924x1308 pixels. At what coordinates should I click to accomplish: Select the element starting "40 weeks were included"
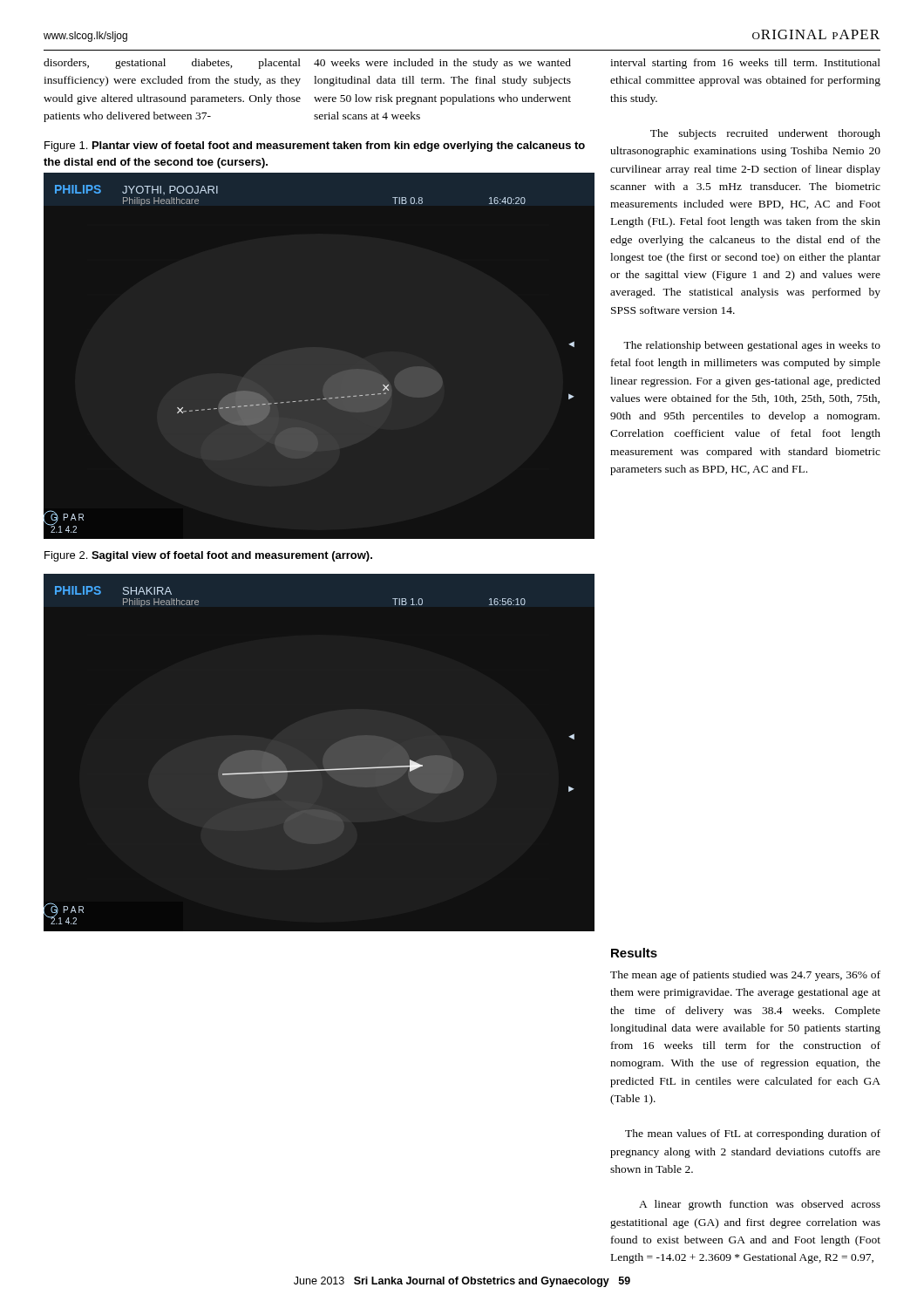coord(442,89)
